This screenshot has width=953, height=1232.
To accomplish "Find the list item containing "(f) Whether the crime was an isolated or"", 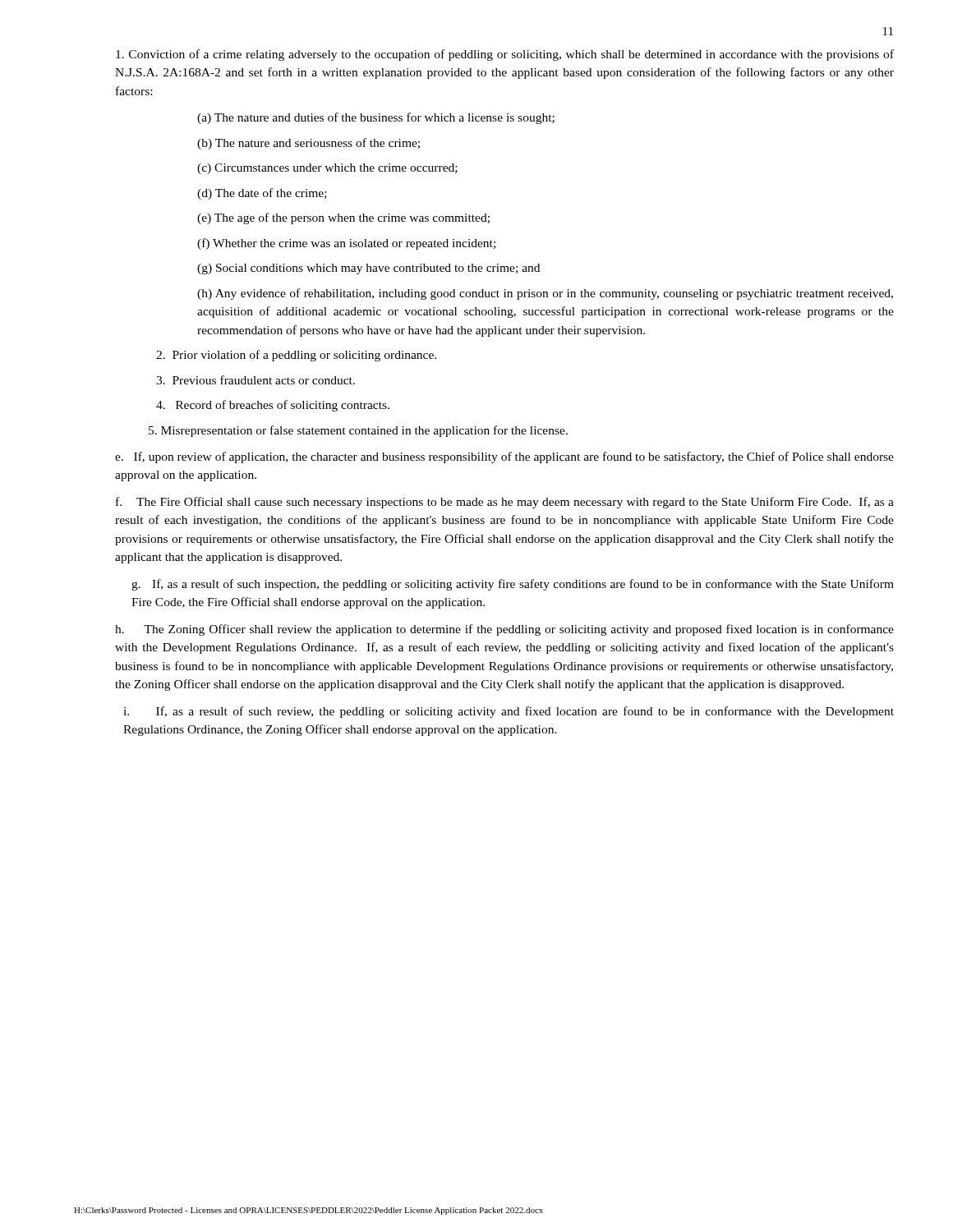I will click(x=347, y=243).
